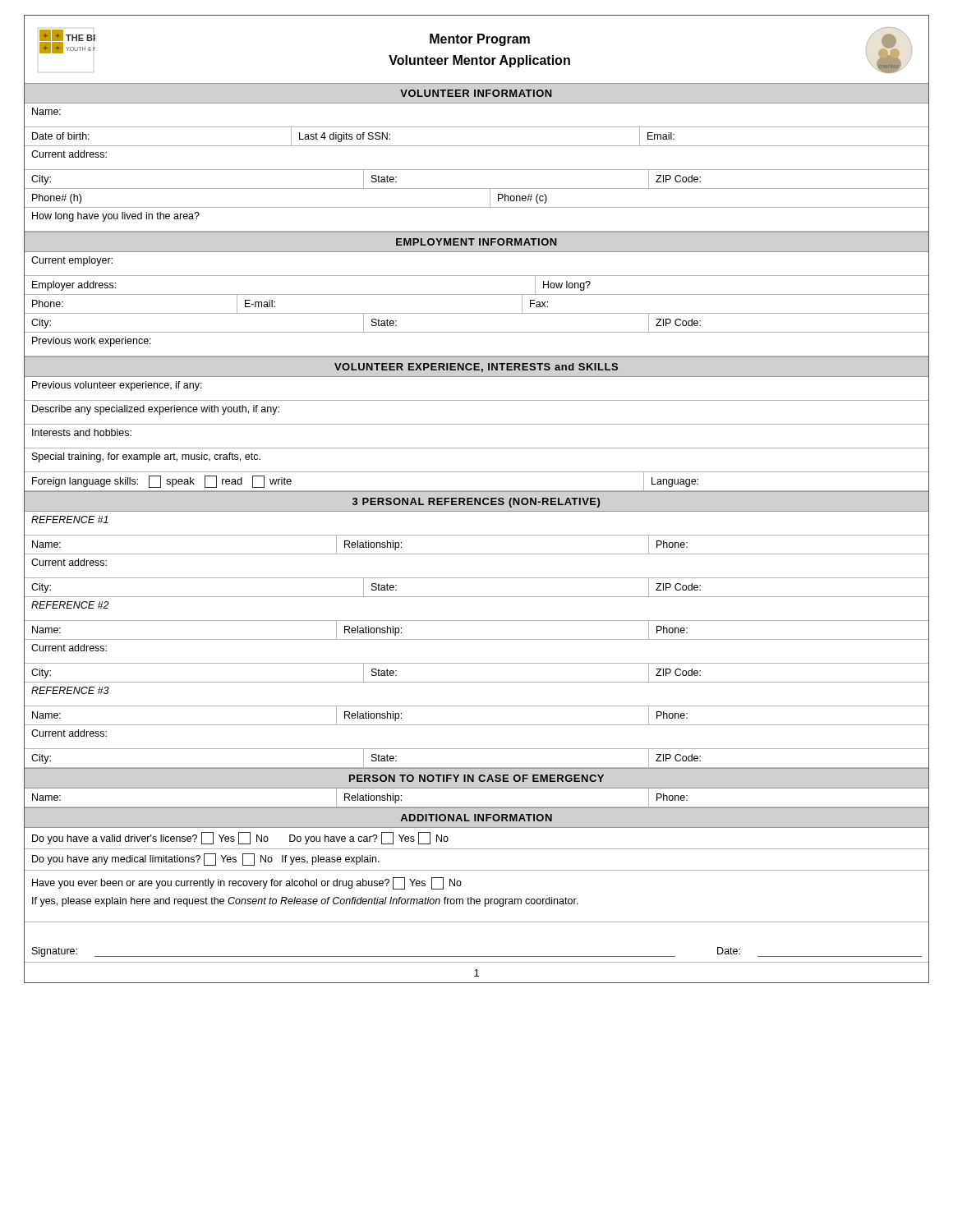Select the block starting "Have you ever been or are you"

point(305,892)
